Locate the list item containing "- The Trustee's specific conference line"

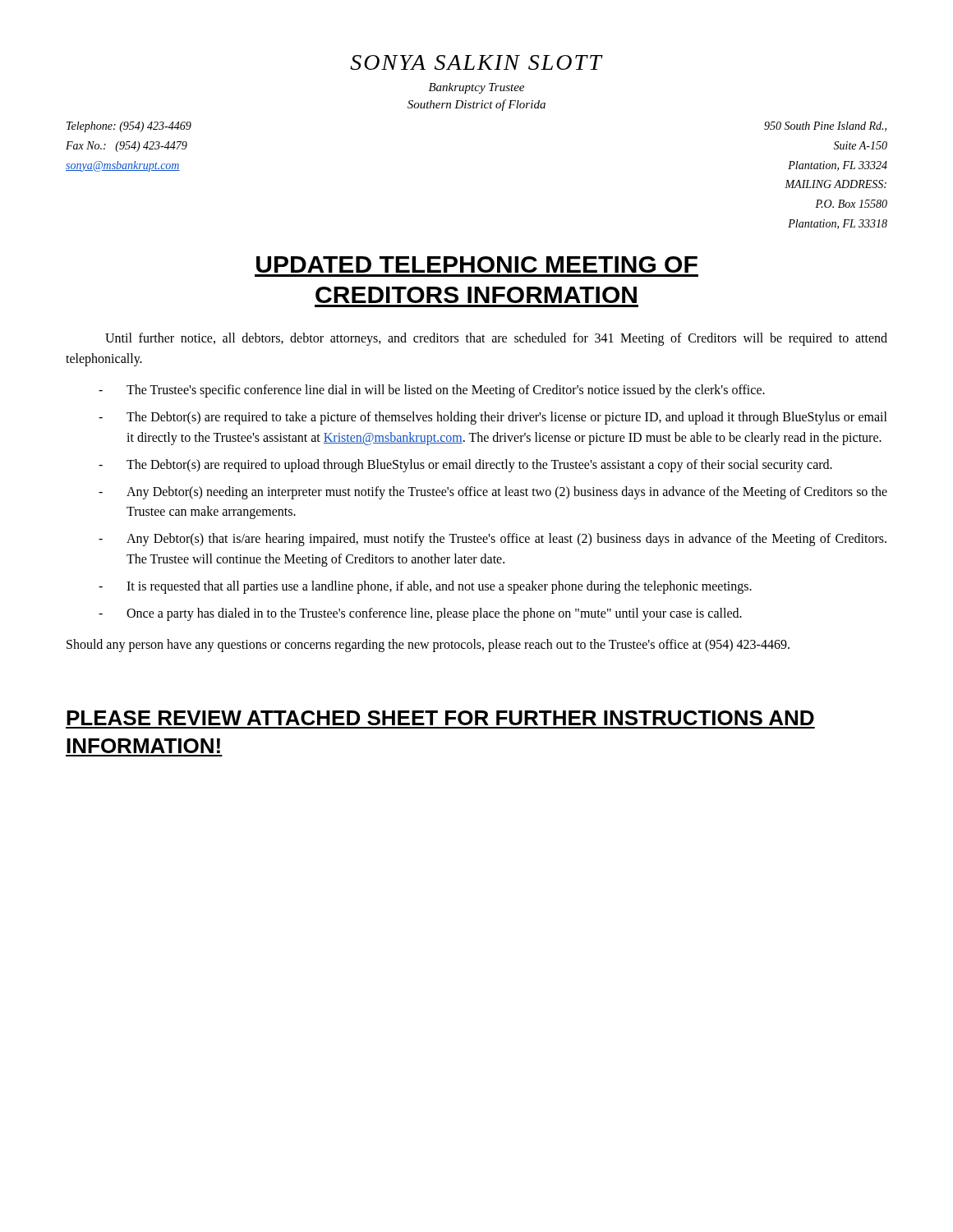[476, 391]
